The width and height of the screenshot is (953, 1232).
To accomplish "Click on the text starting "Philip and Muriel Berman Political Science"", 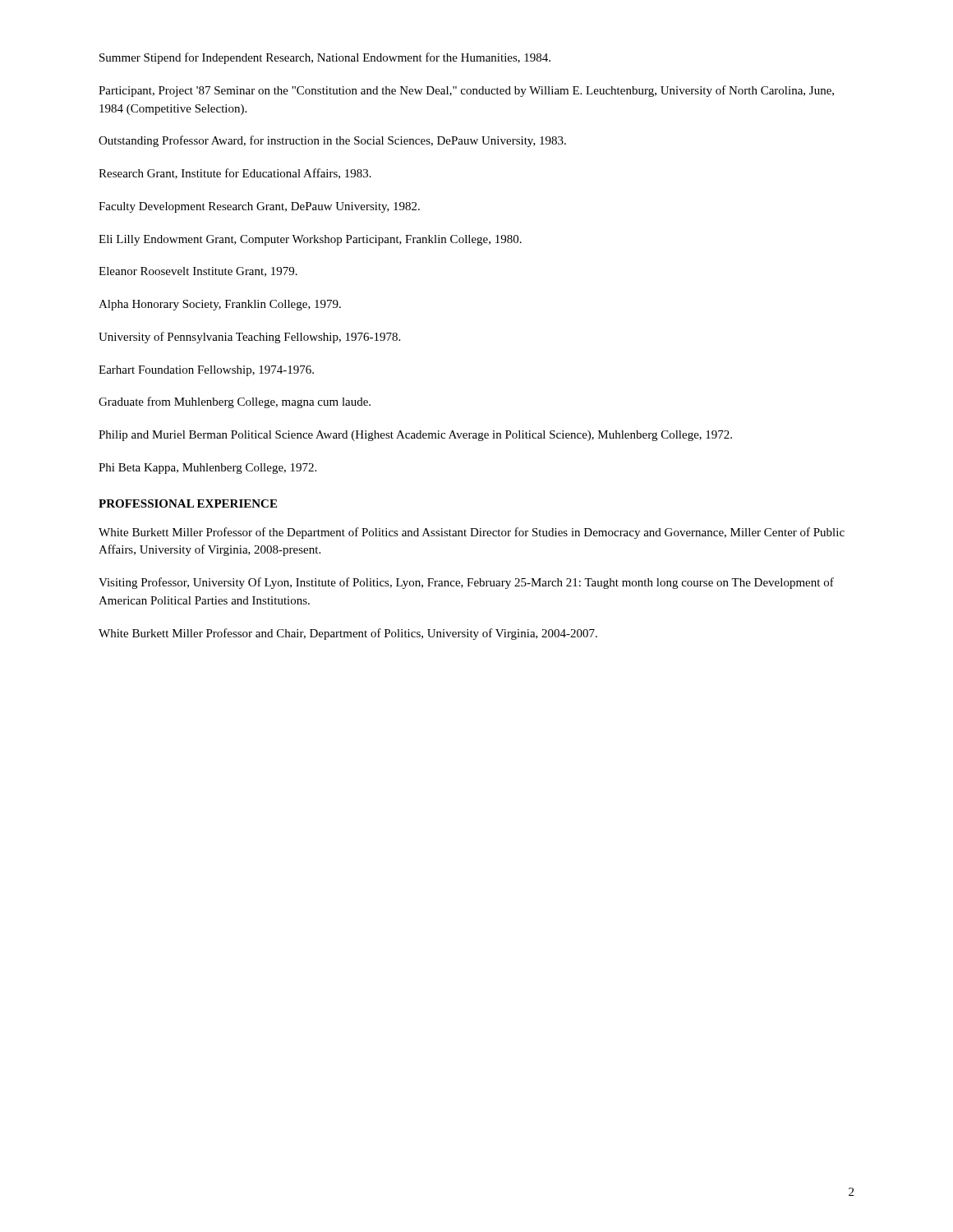I will tap(416, 434).
